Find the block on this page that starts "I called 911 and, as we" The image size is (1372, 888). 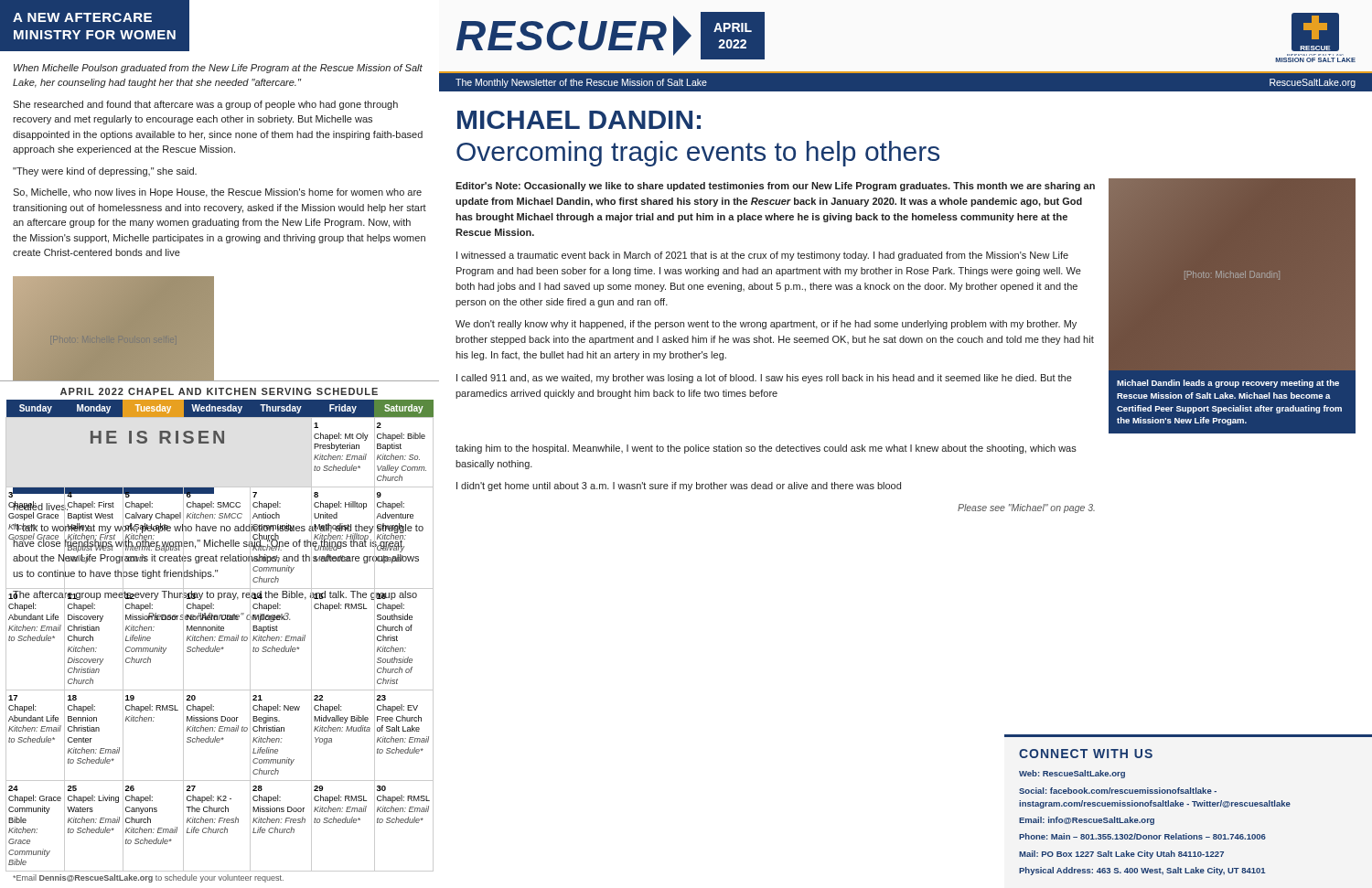pos(764,385)
